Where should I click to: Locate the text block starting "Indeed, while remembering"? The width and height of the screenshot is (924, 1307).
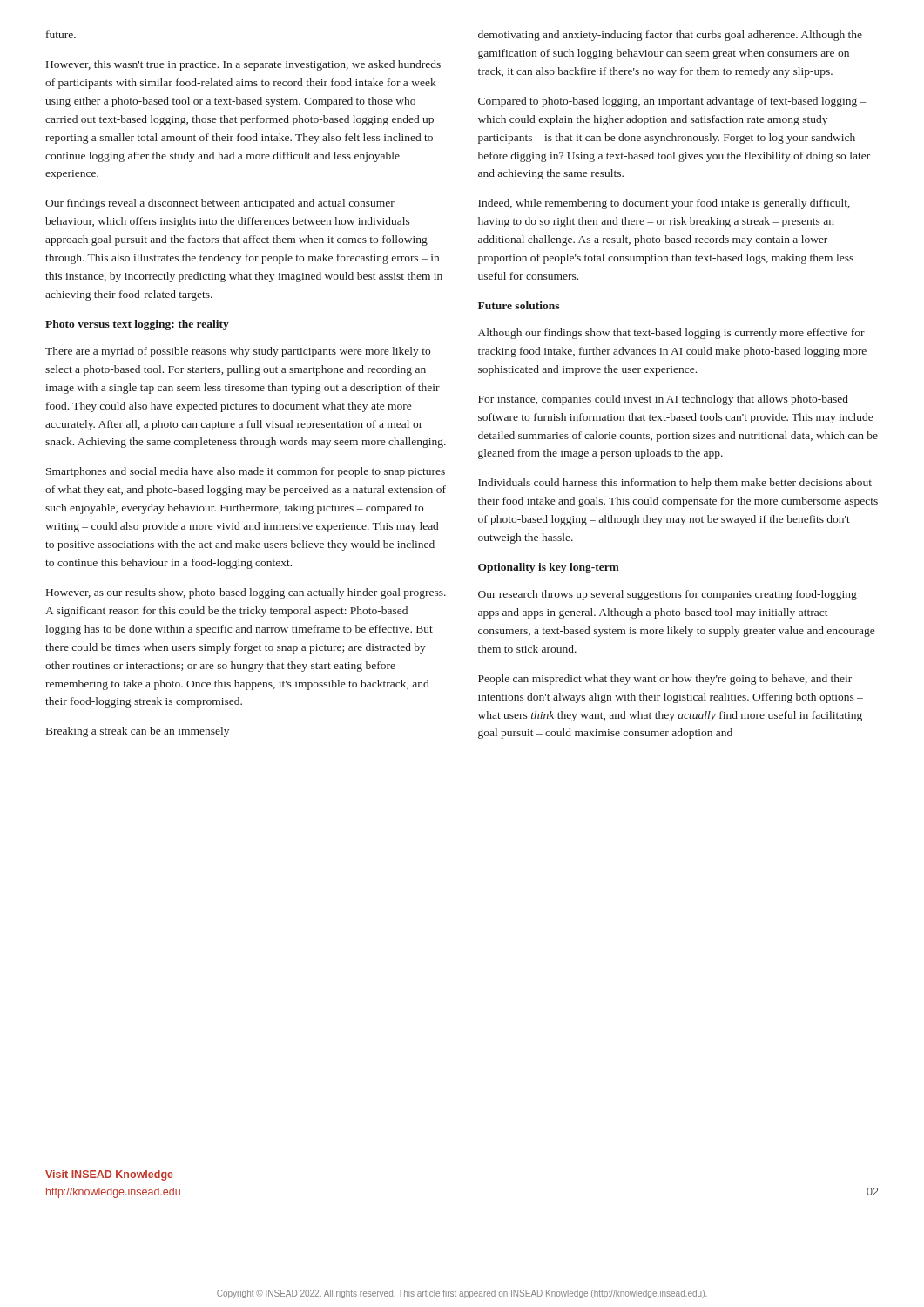point(666,239)
